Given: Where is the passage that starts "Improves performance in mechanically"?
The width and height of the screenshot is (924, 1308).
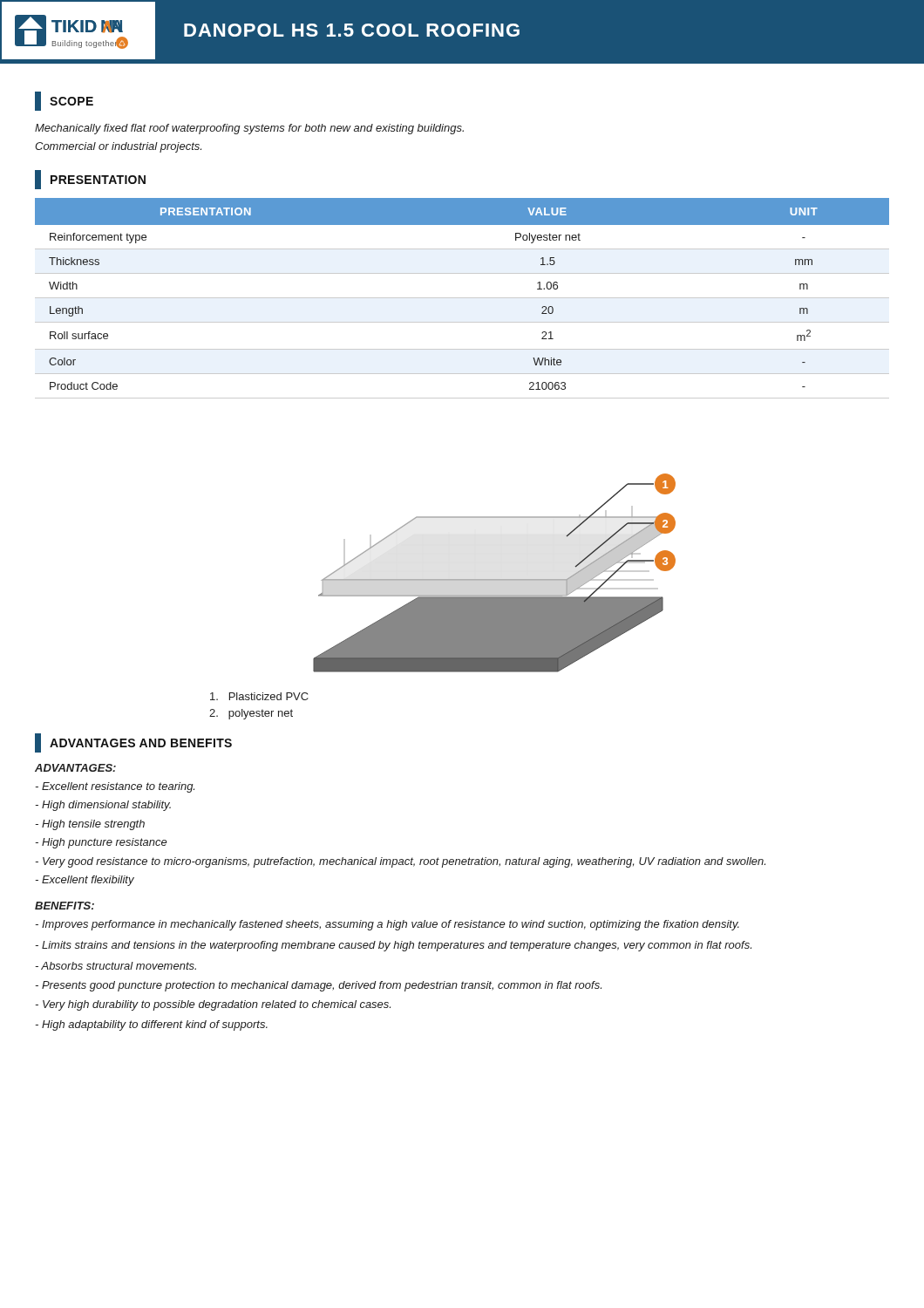Looking at the screenshot, I should [x=387, y=924].
